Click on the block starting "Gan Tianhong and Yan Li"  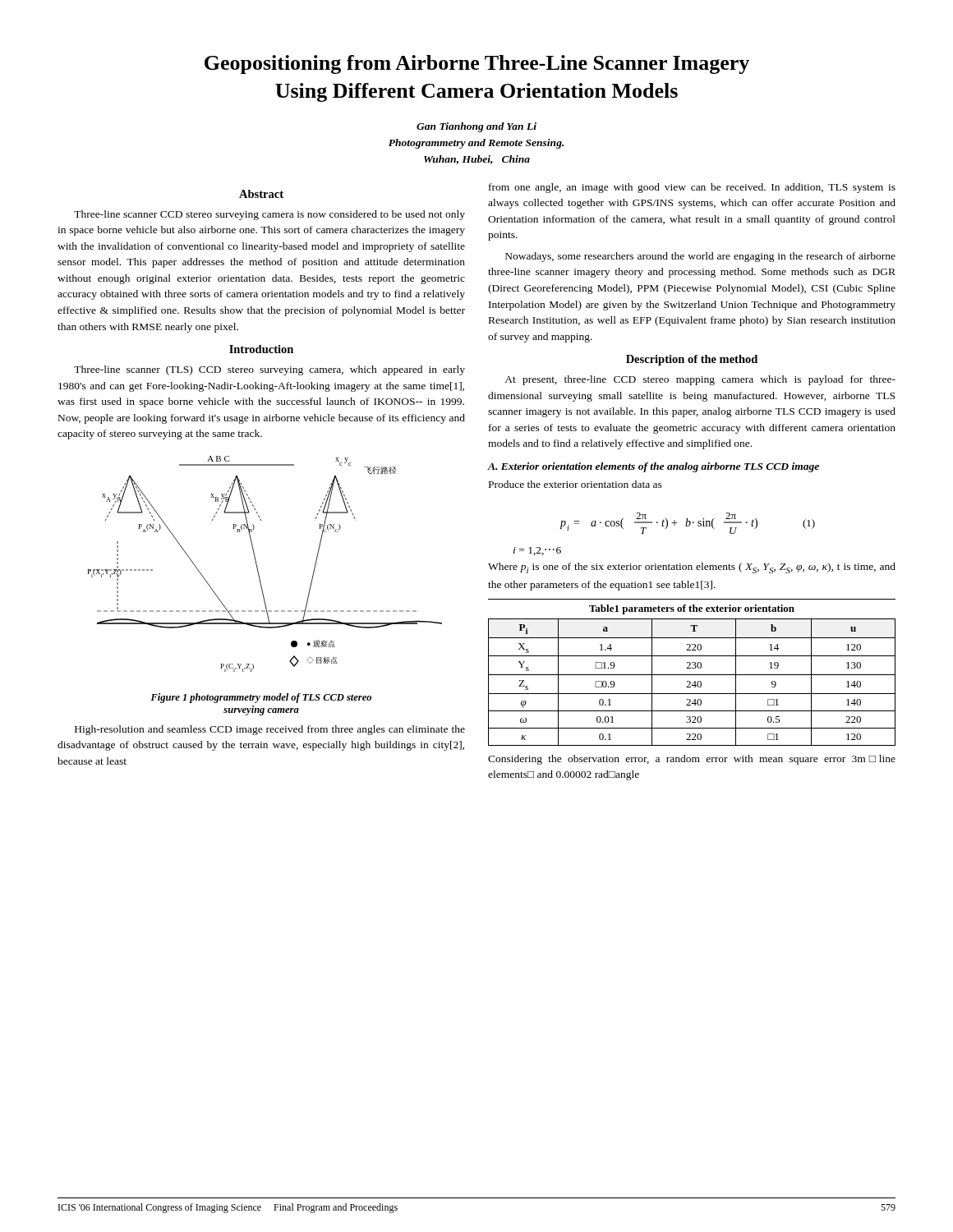(476, 126)
